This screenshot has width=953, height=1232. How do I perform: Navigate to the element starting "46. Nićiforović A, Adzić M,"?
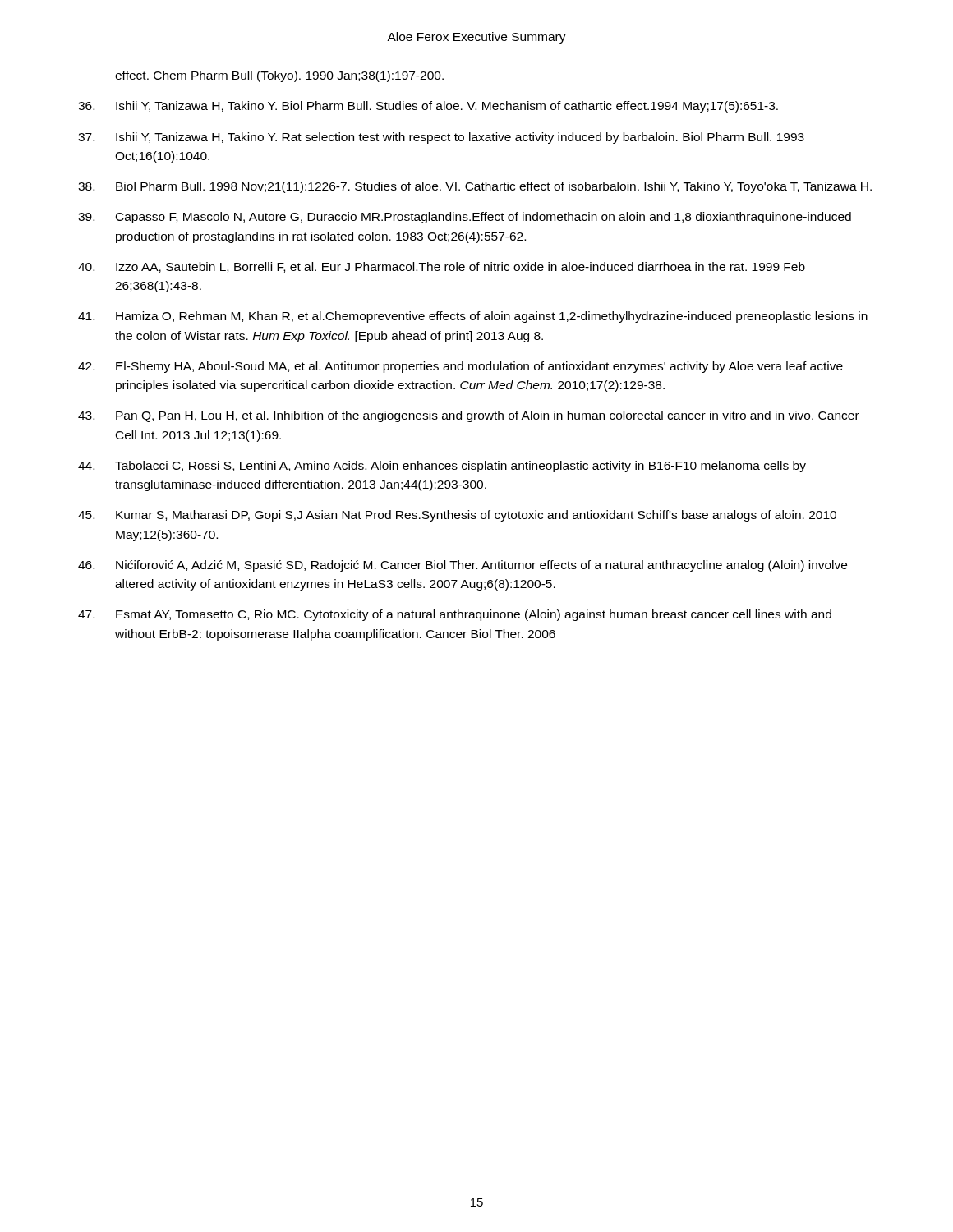tap(476, 574)
